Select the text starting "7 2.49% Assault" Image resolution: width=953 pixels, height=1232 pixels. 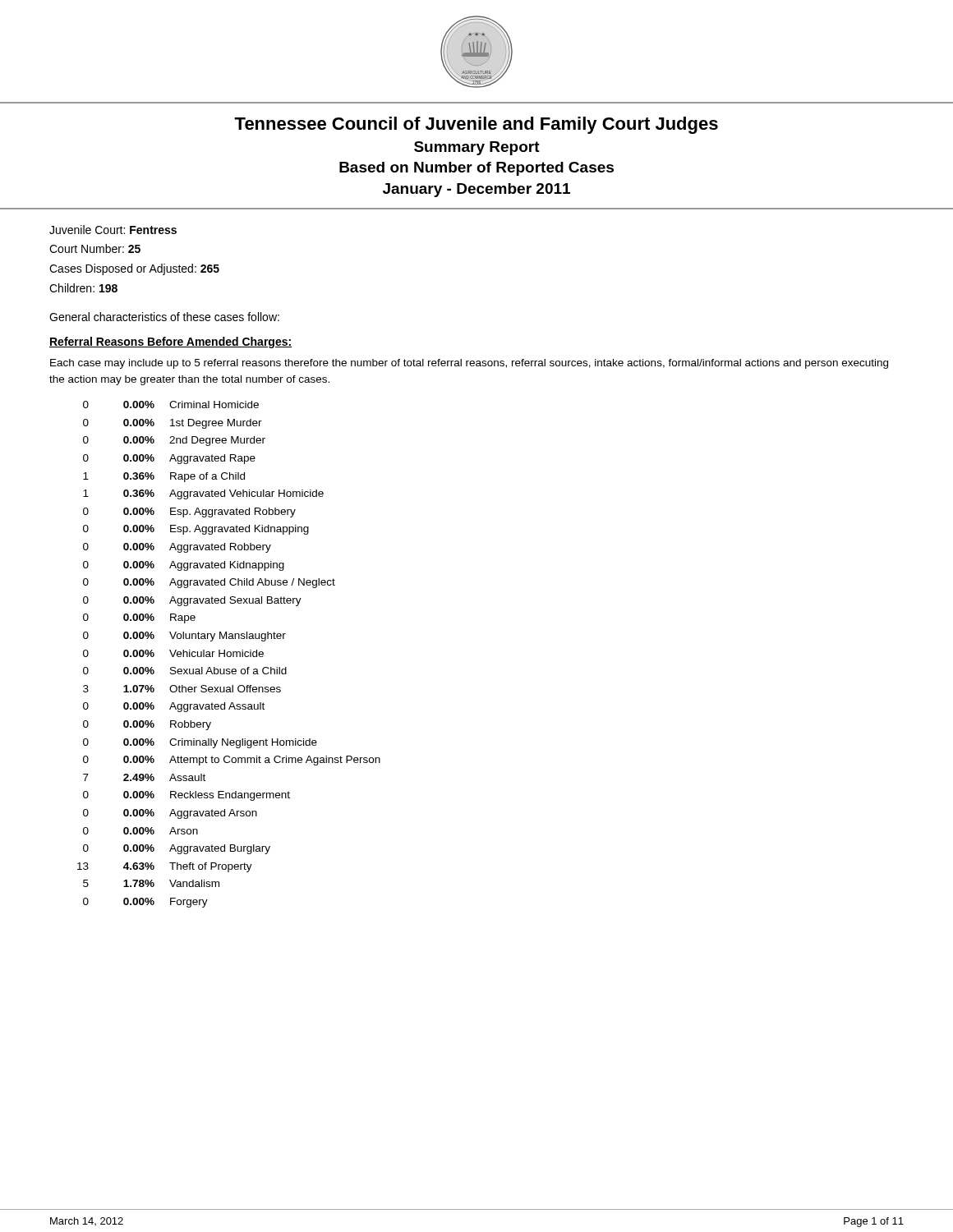coord(127,777)
